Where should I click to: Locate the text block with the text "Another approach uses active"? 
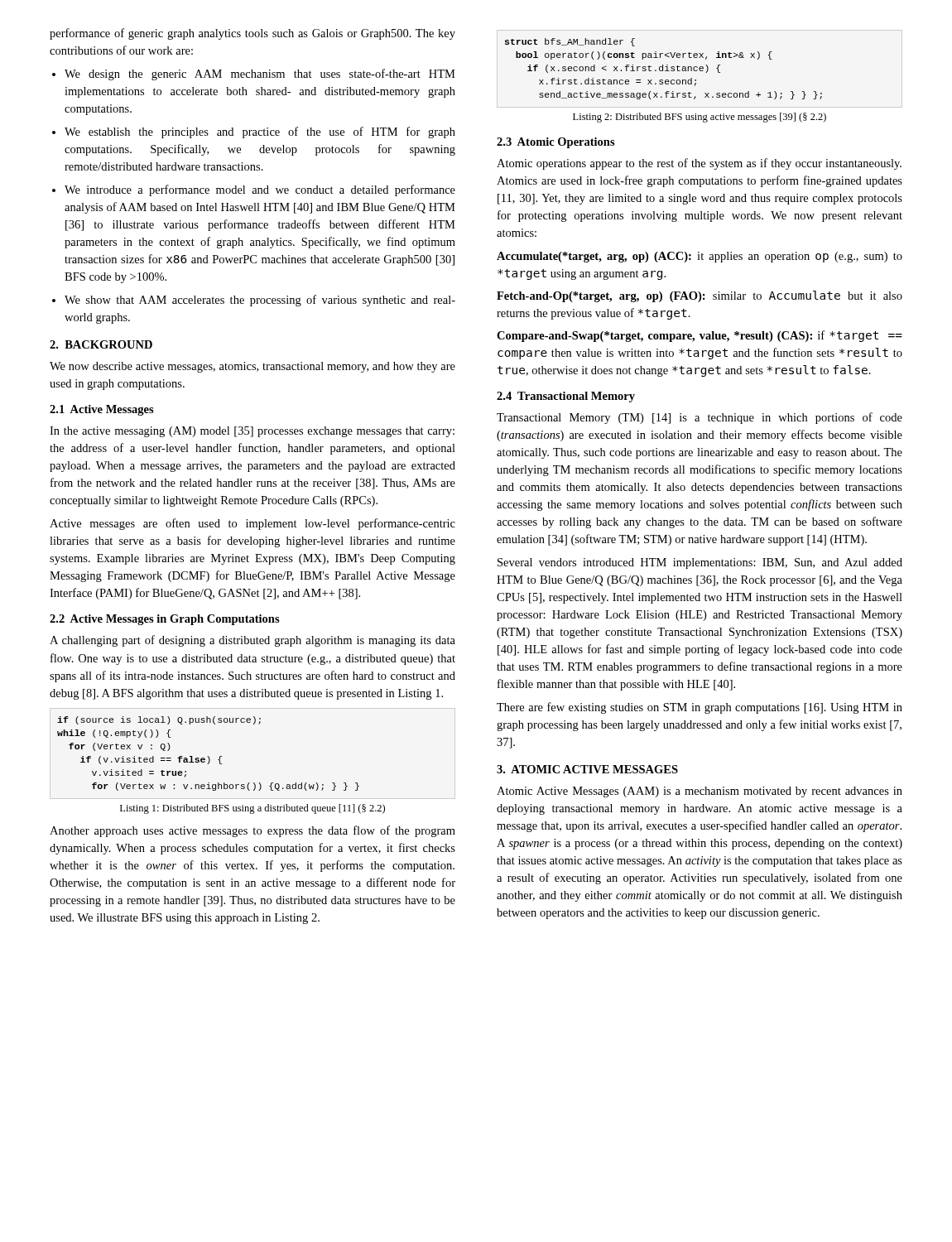point(253,875)
